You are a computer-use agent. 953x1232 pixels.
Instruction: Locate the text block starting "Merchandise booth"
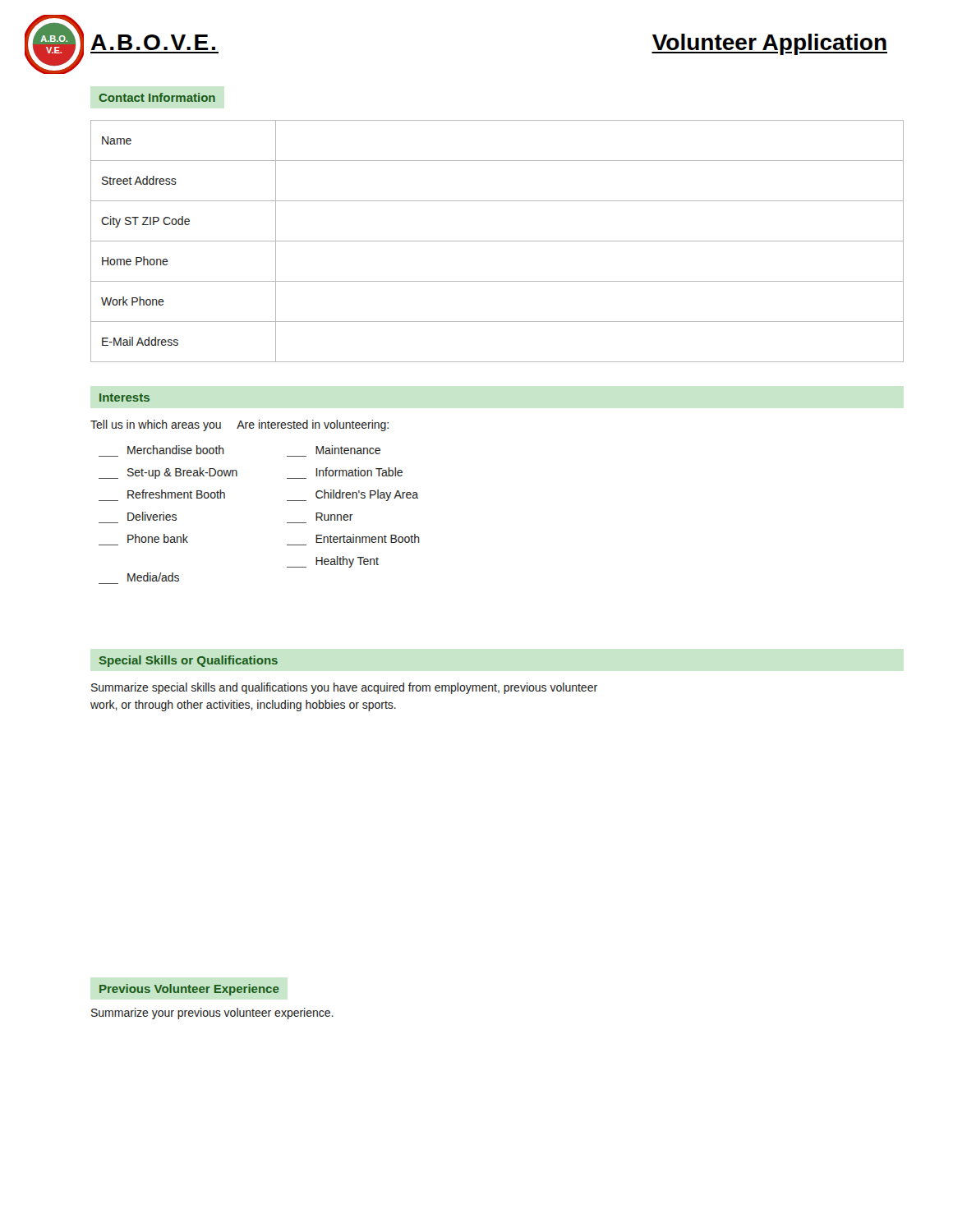coord(161,450)
